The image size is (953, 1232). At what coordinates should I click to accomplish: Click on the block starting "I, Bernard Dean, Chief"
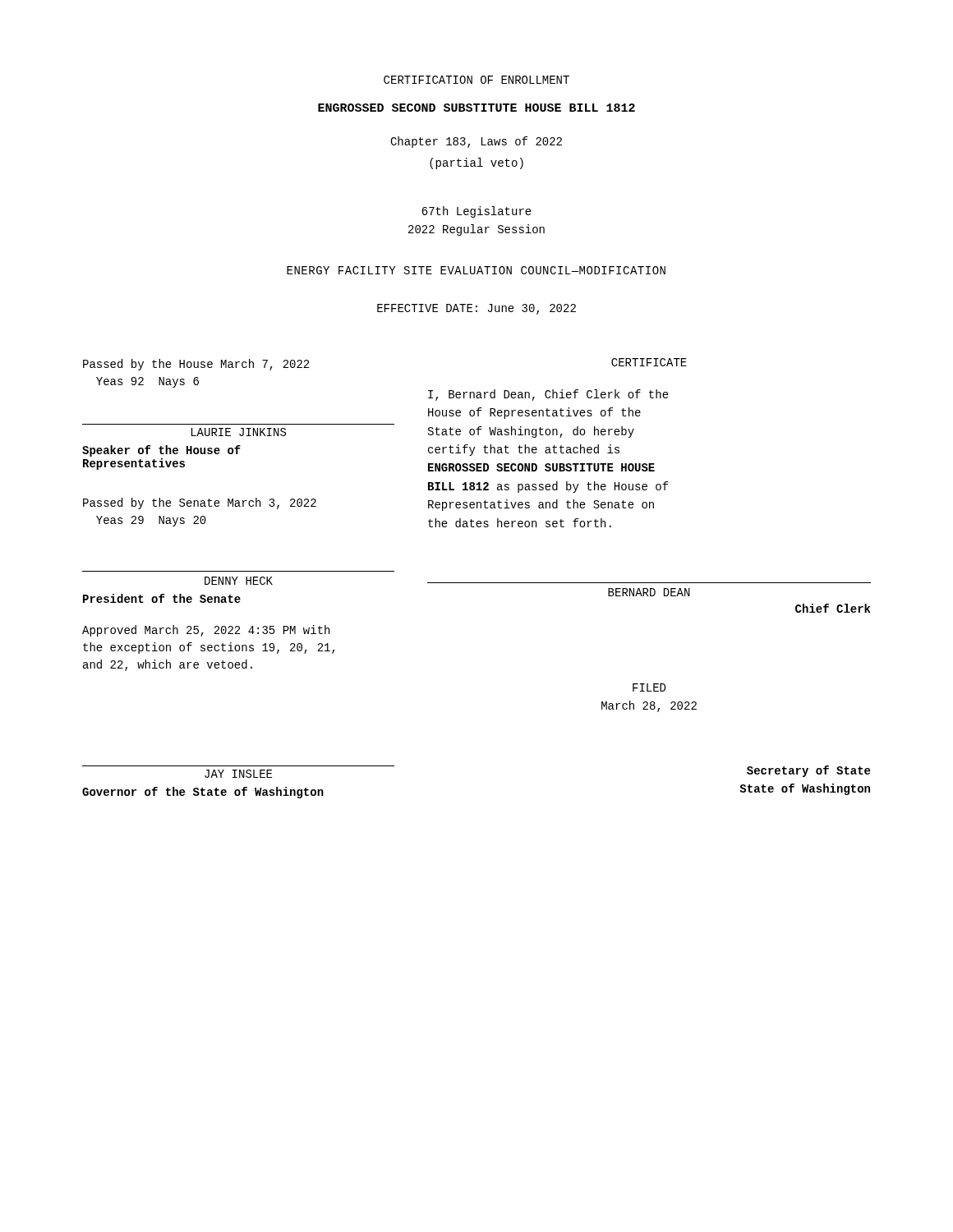[548, 459]
